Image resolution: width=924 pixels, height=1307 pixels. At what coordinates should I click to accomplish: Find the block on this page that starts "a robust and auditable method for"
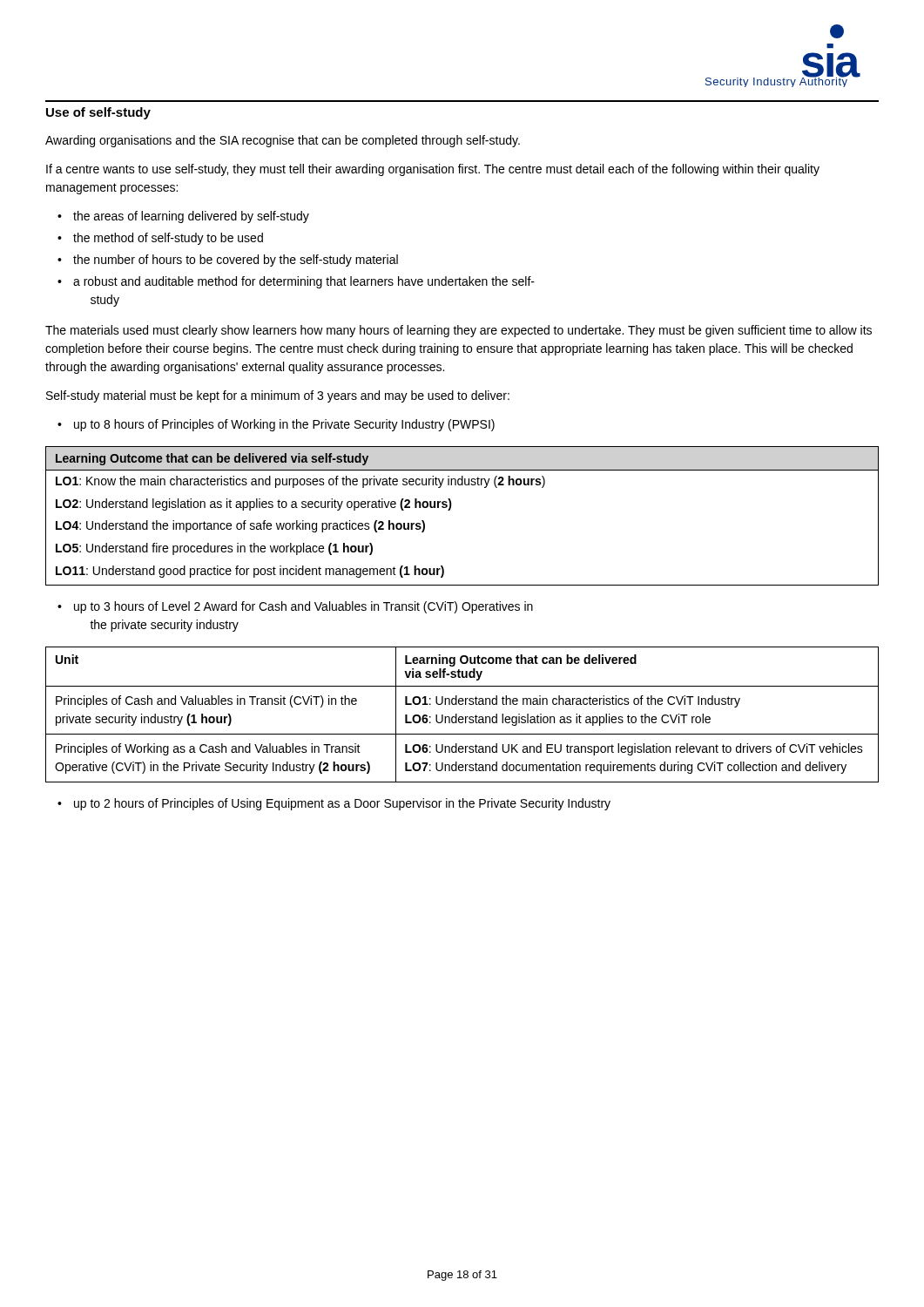(304, 291)
